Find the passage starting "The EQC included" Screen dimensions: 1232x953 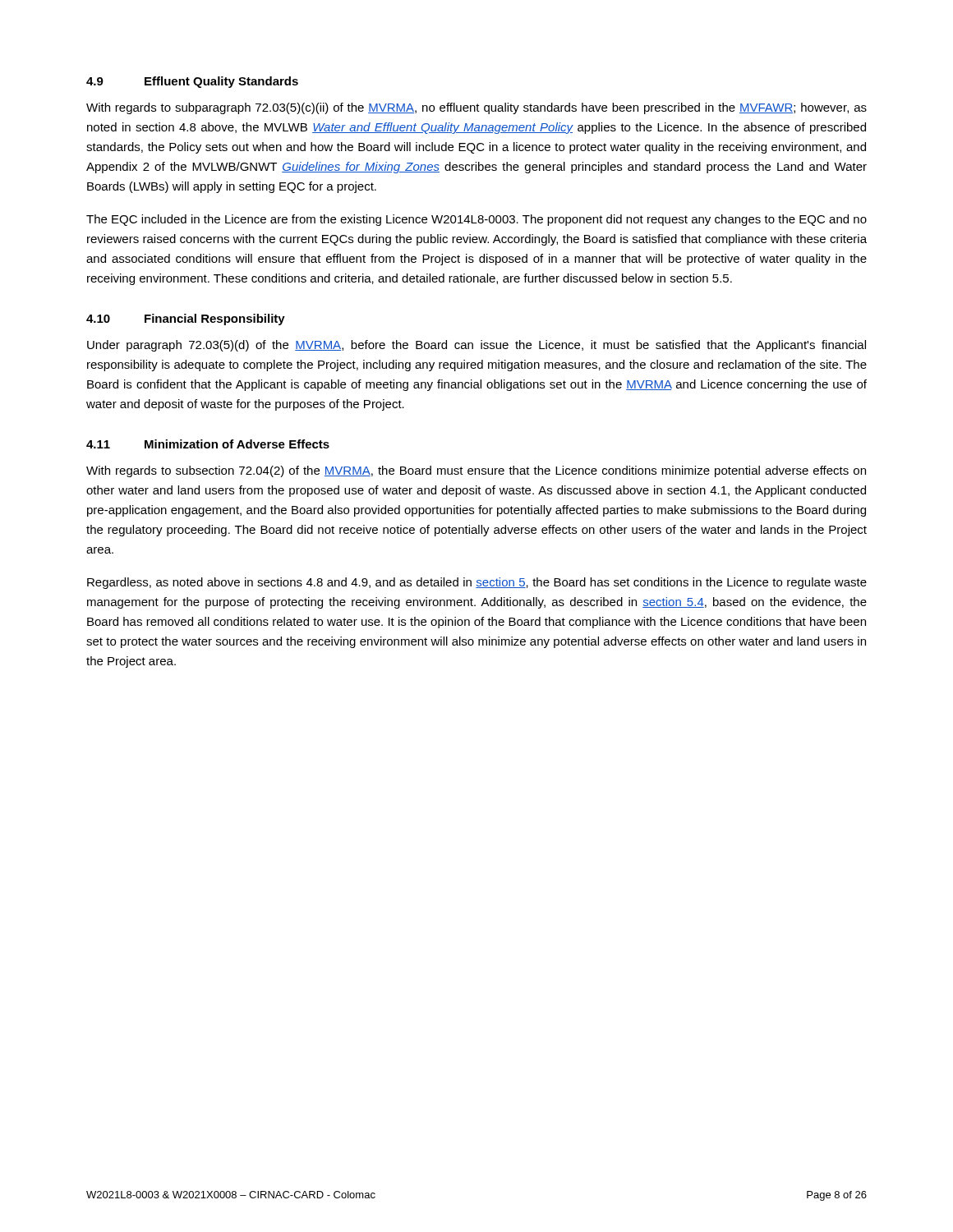click(476, 249)
